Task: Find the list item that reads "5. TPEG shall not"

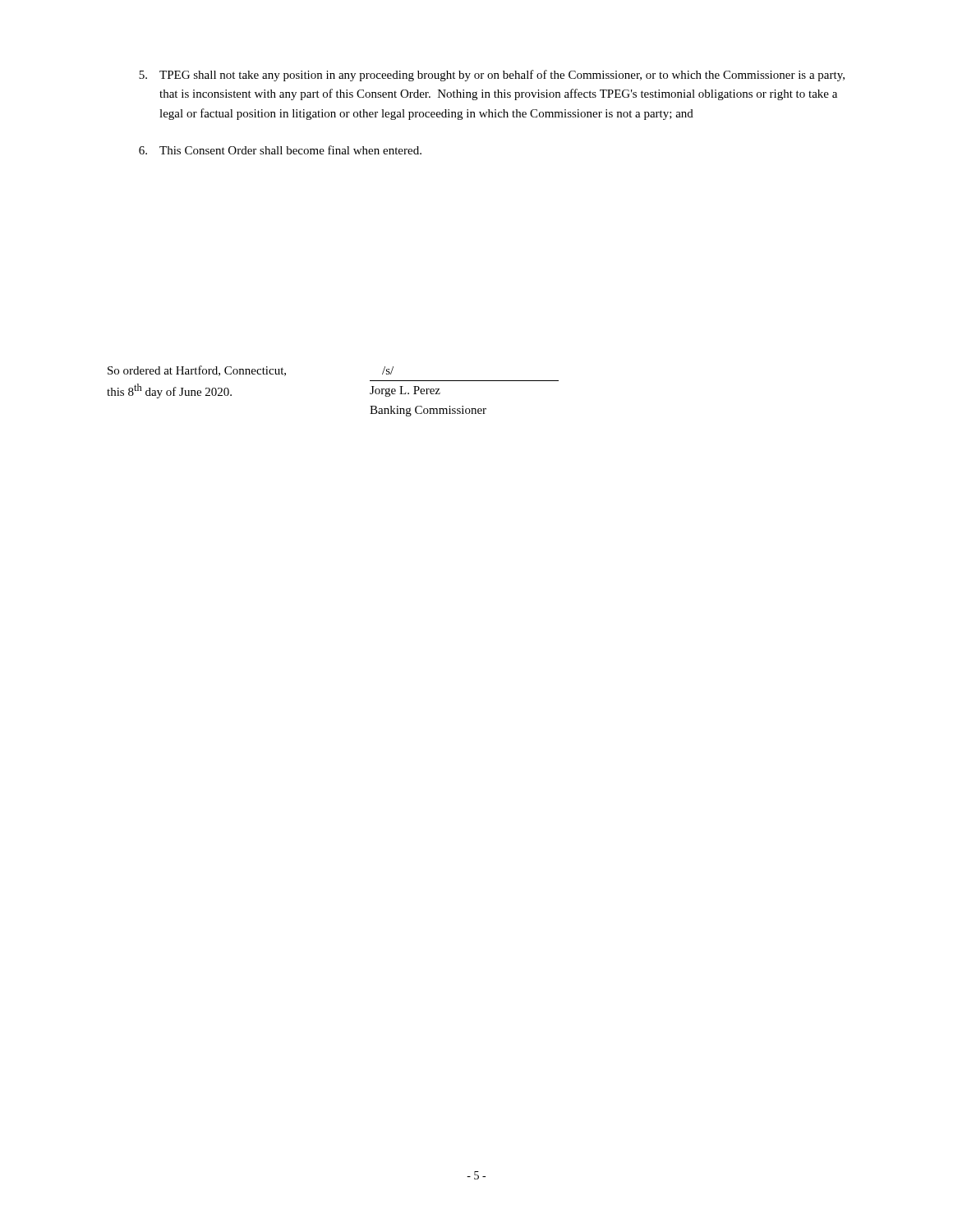Action: point(485,94)
